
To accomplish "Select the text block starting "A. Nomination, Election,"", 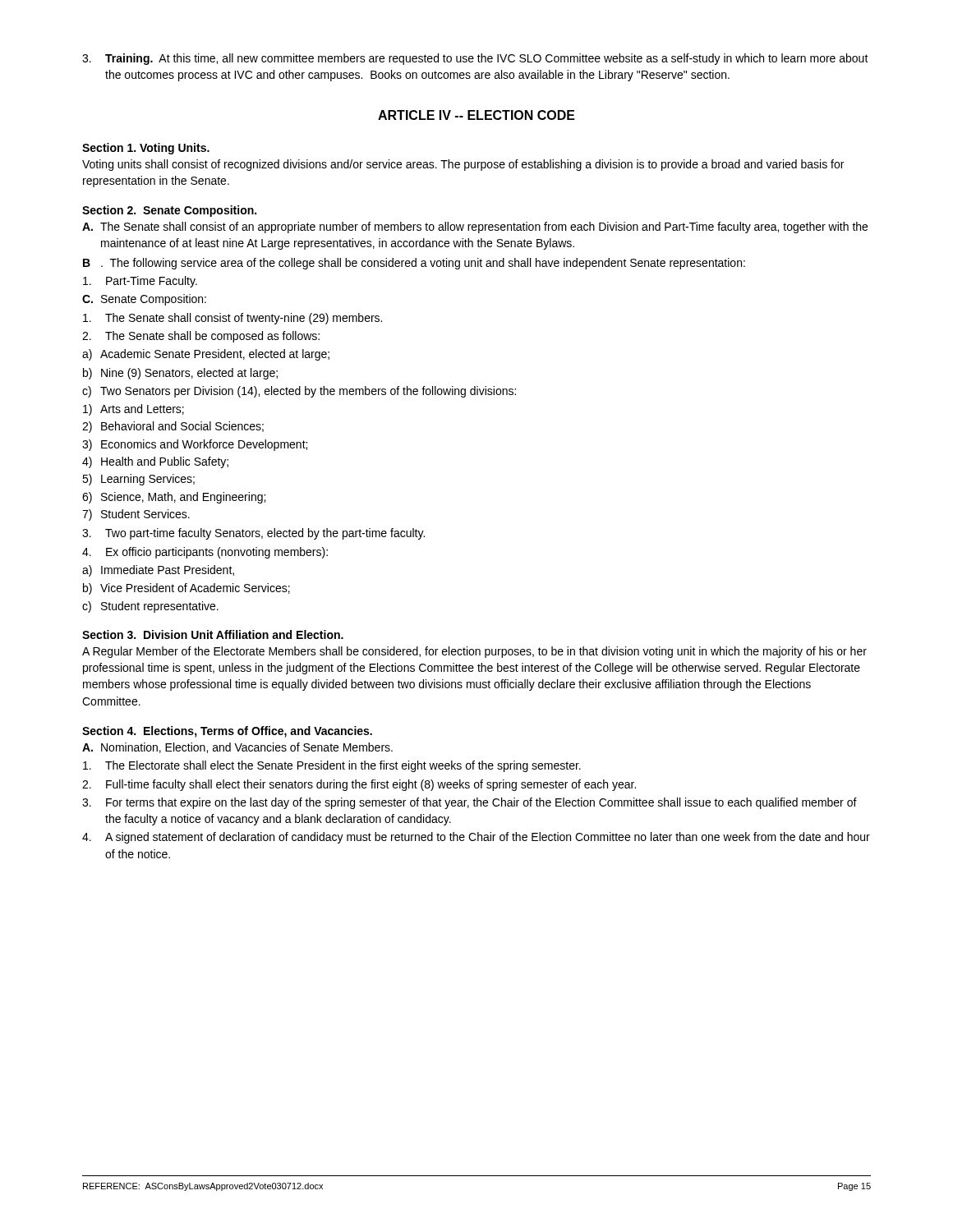I will tap(476, 801).
